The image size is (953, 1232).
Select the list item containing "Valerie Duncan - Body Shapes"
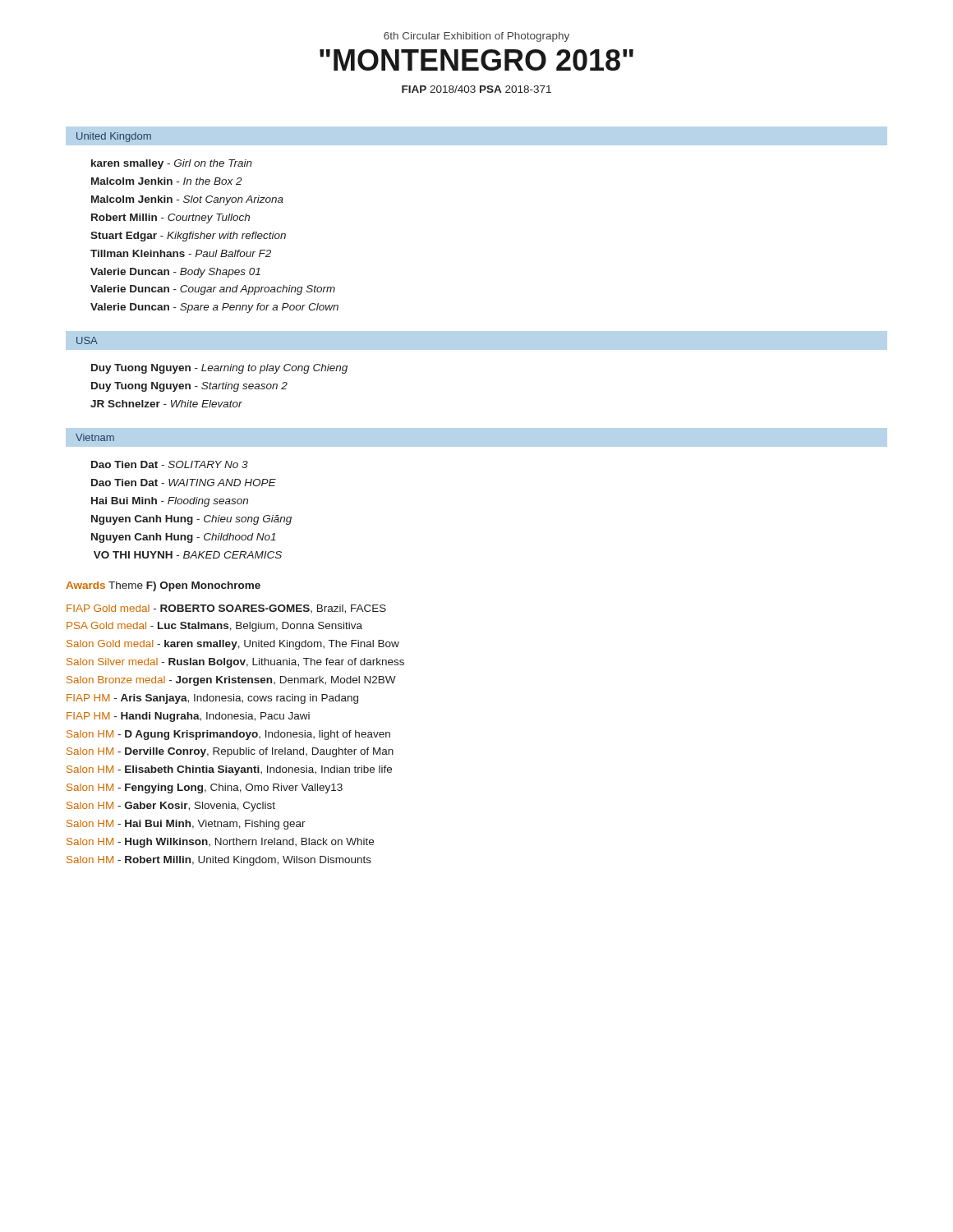click(x=176, y=271)
